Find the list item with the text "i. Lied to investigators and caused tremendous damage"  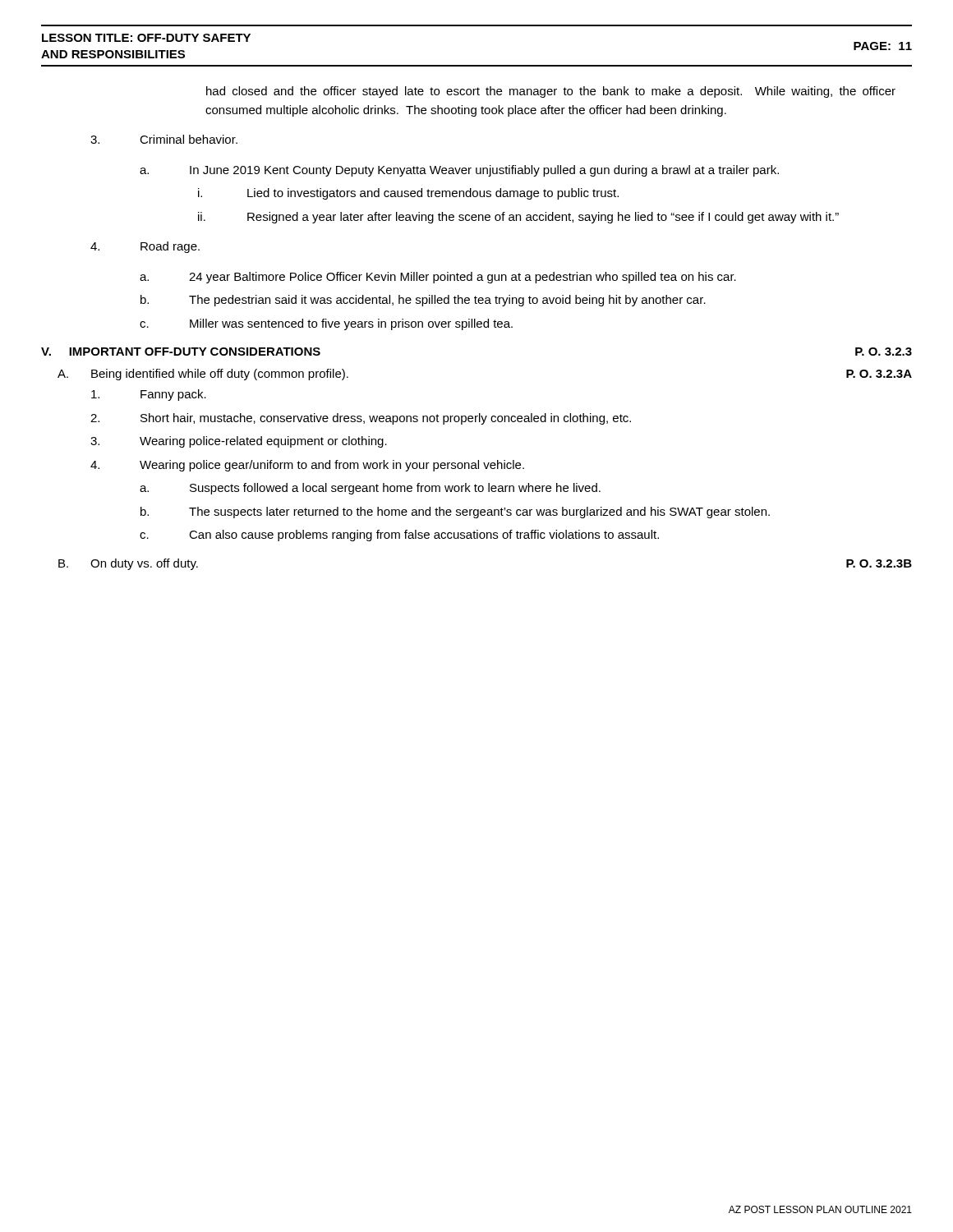(x=468, y=193)
